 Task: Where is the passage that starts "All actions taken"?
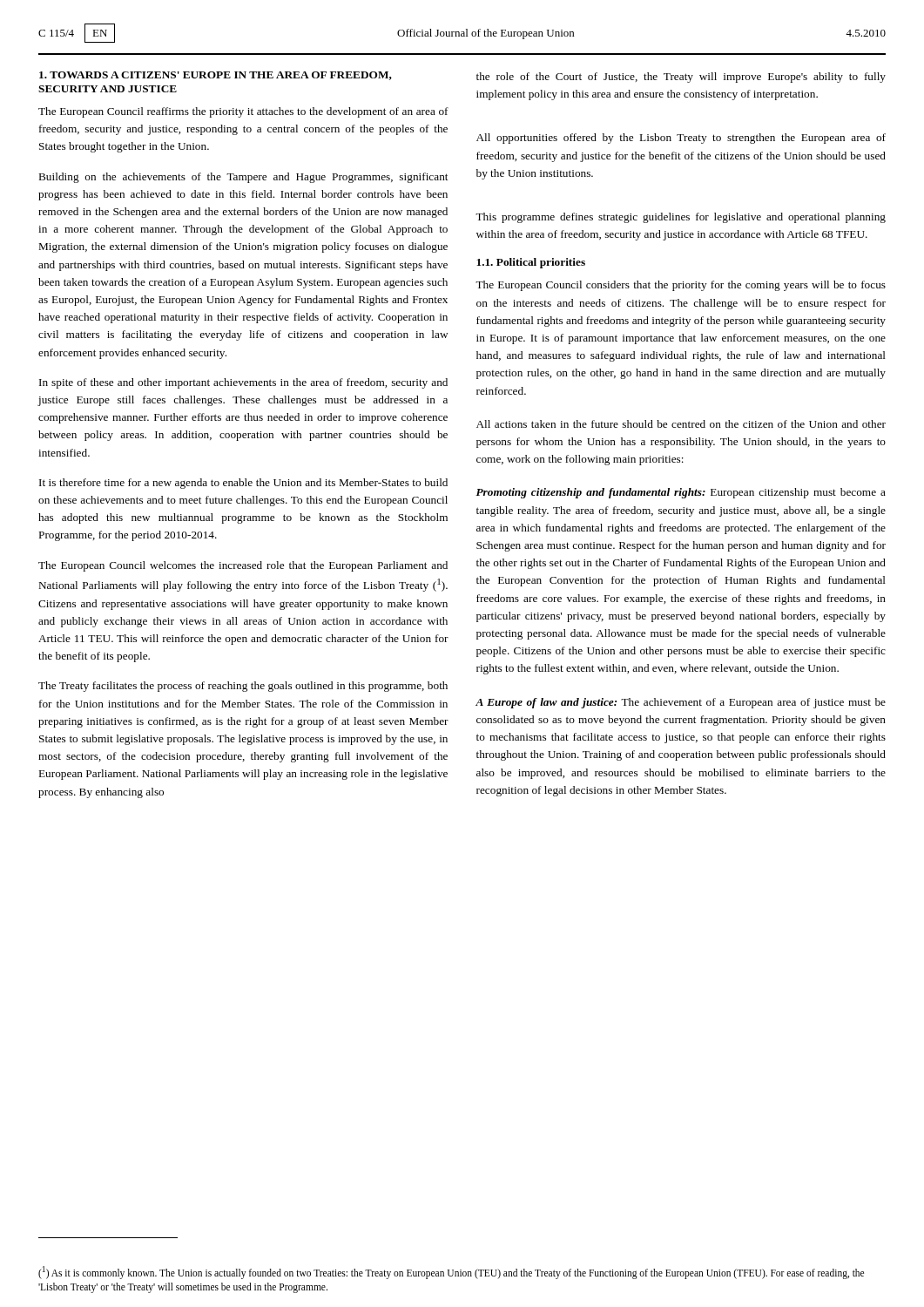[681, 441]
